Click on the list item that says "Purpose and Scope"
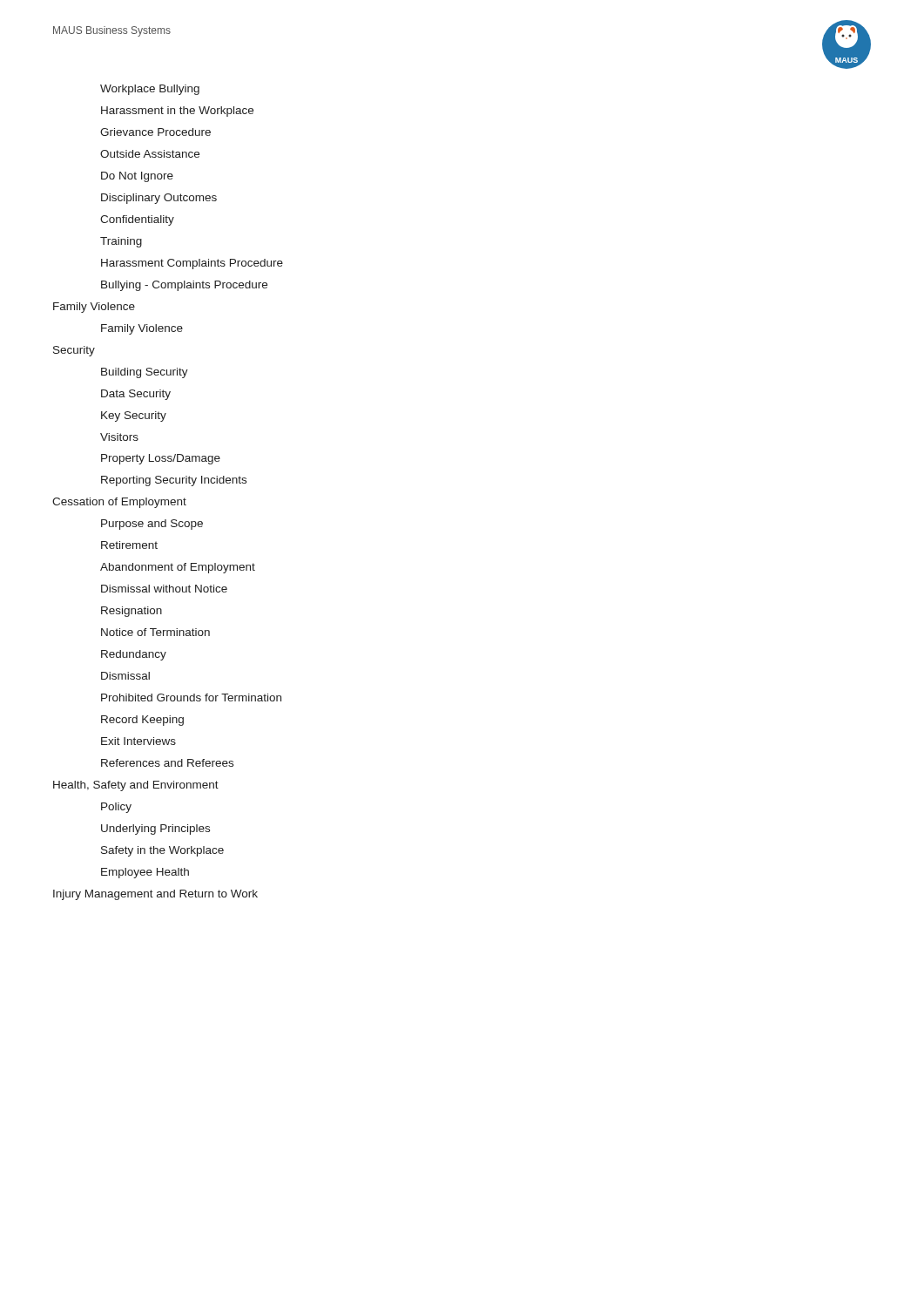924x1307 pixels. 152,524
